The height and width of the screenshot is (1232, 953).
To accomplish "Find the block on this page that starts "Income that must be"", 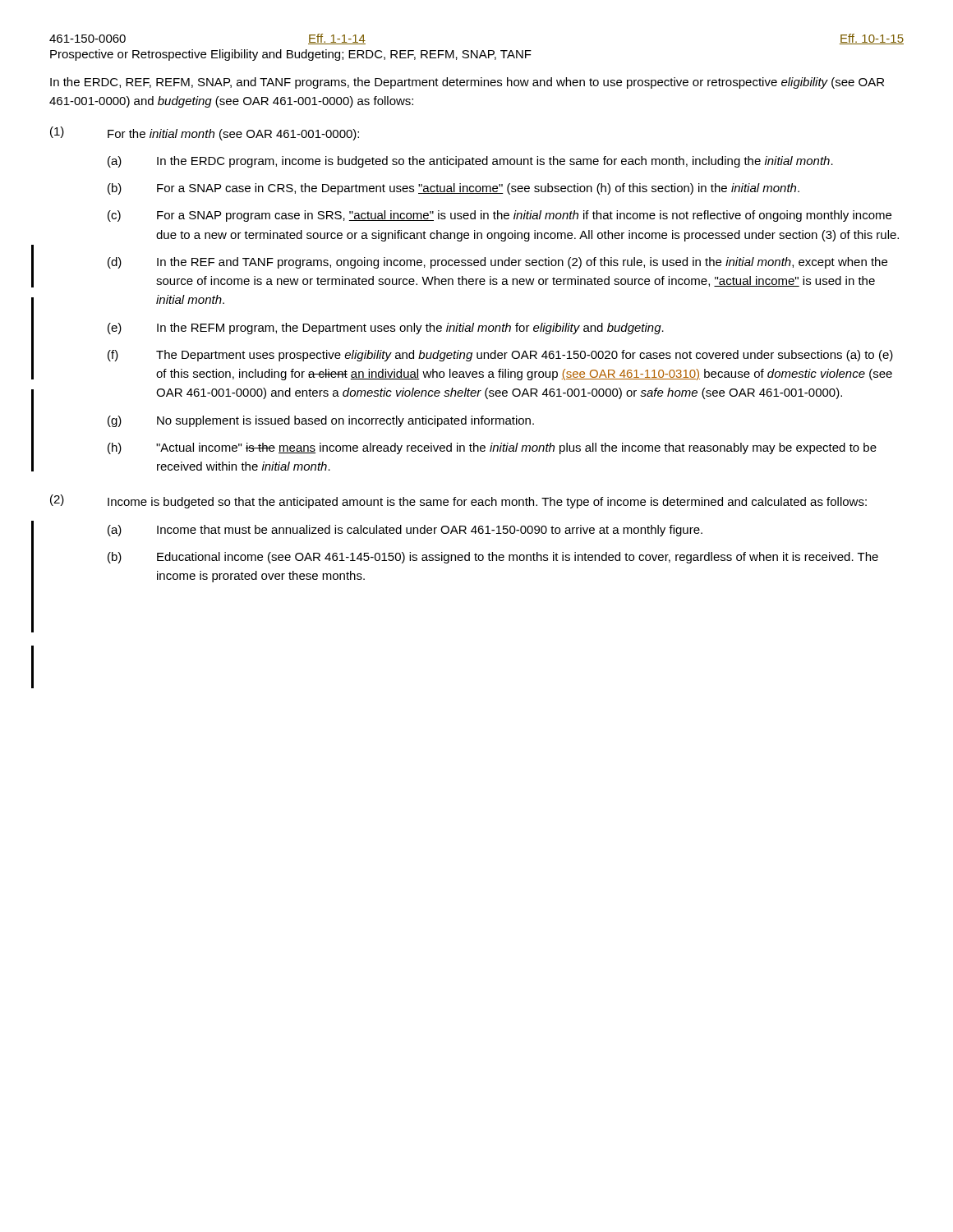I will click(430, 529).
